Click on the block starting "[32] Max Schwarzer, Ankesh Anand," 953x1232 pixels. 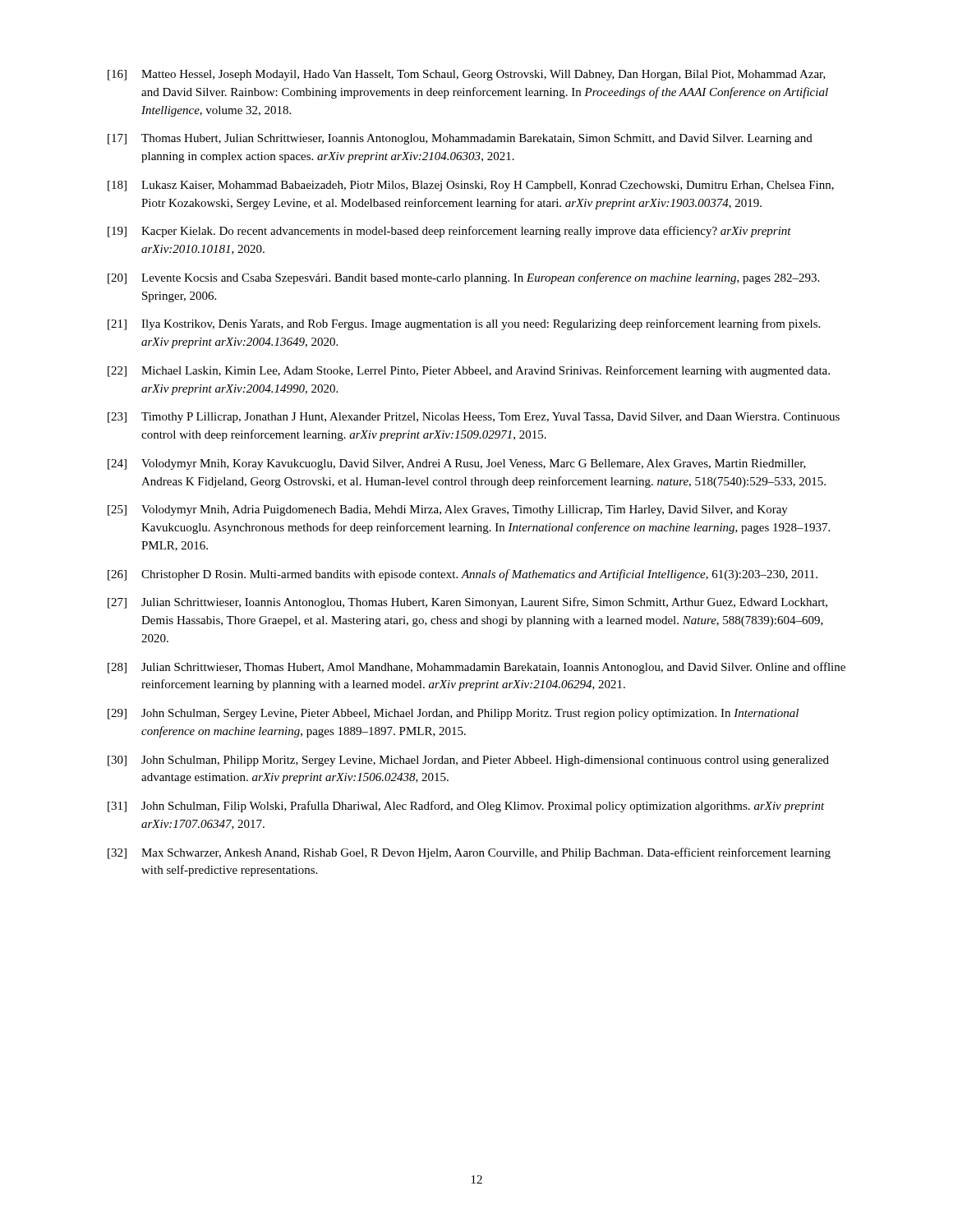[x=476, y=862]
